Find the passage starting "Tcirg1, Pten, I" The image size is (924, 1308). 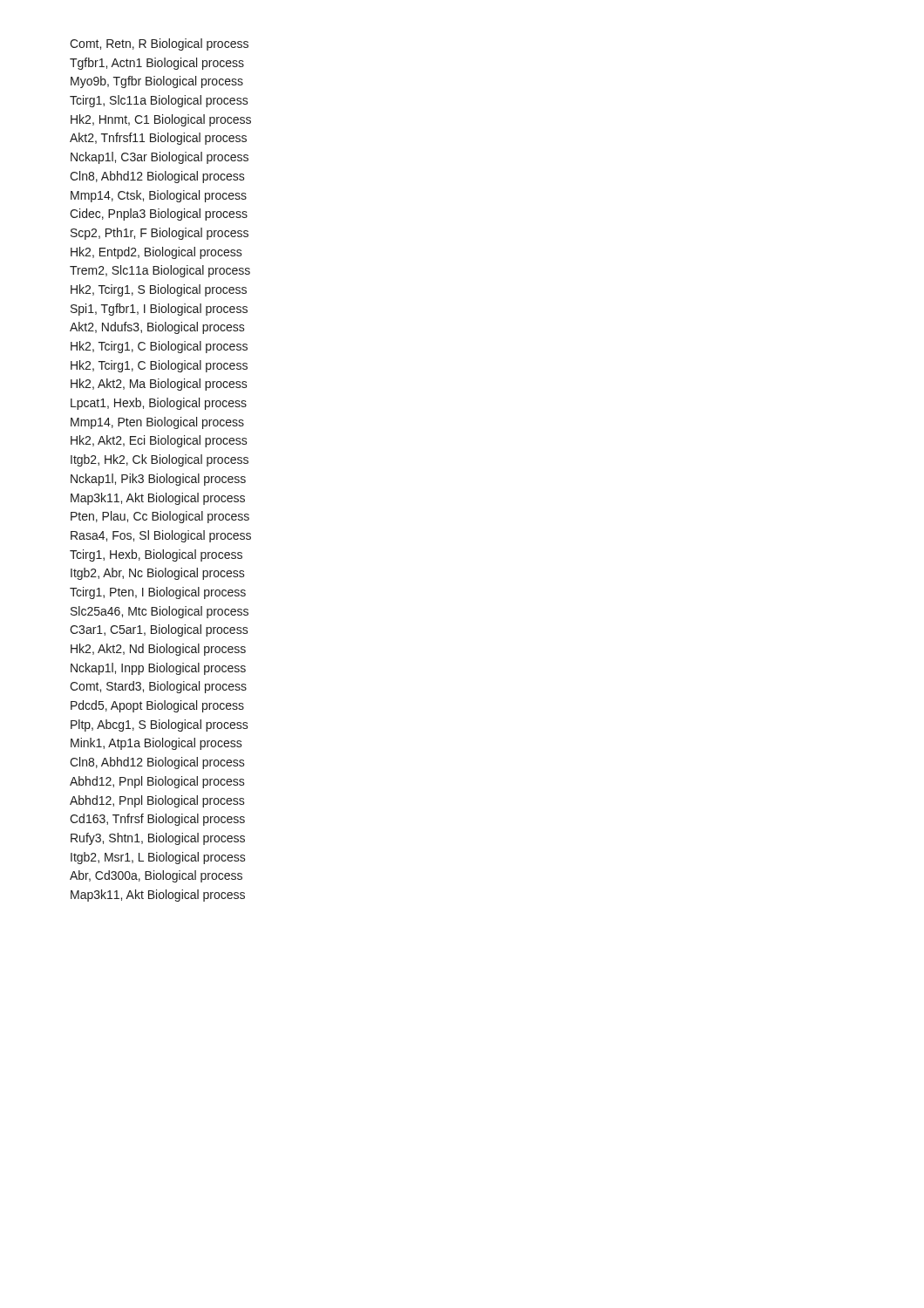point(158,592)
